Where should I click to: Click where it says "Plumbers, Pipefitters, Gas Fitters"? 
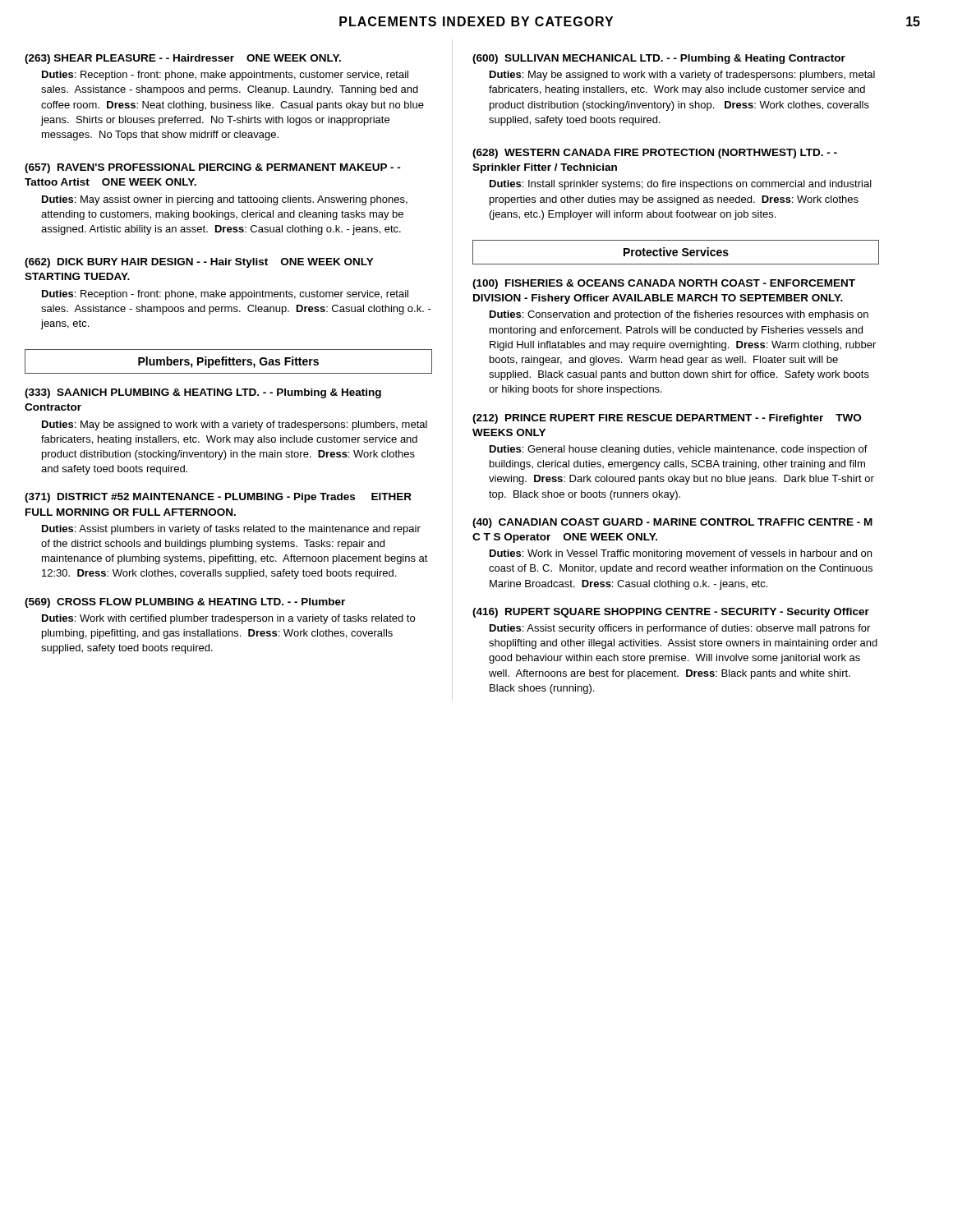[x=228, y=361]
